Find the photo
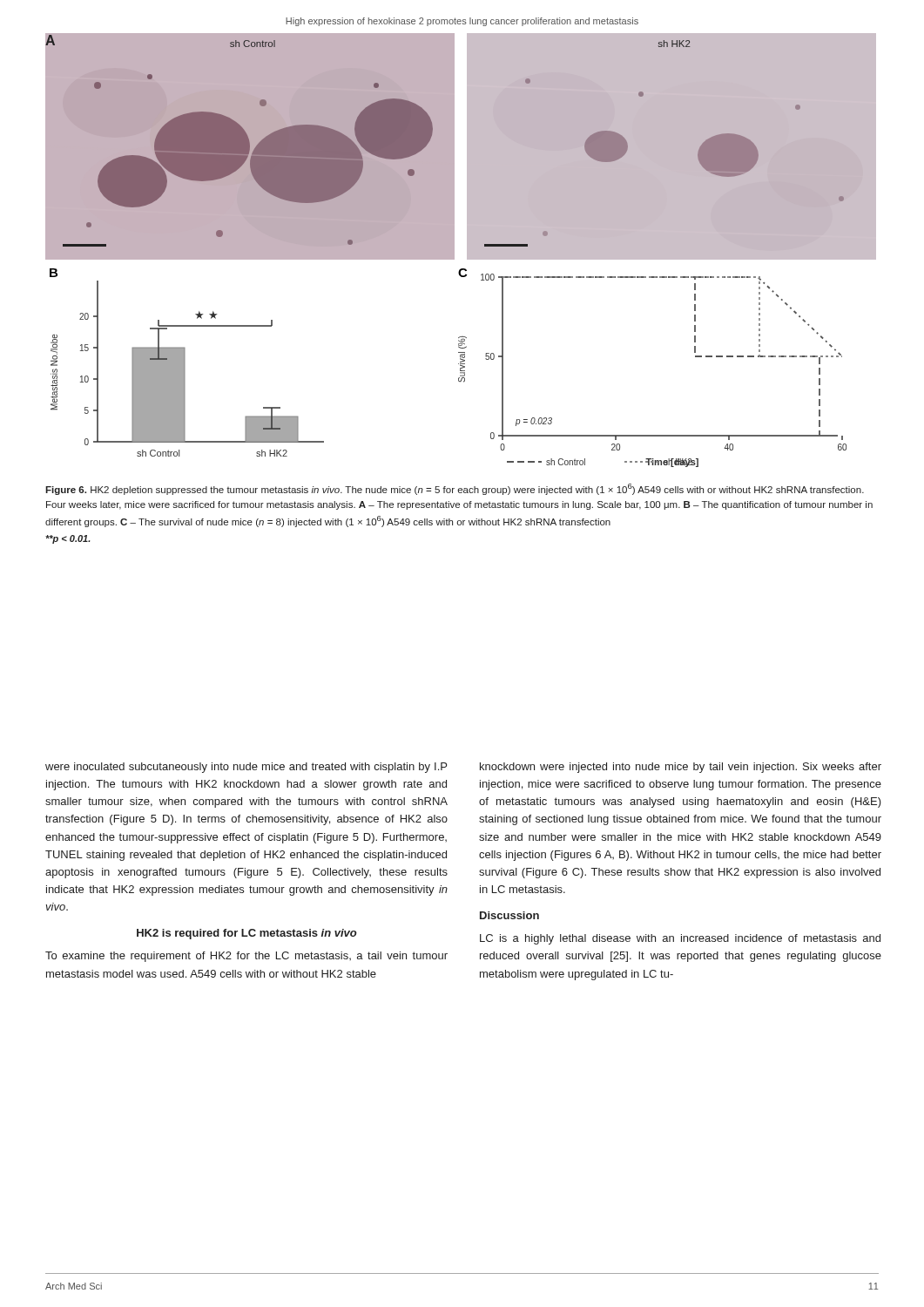Screen dimensions: 1307x924 [463, 146]
